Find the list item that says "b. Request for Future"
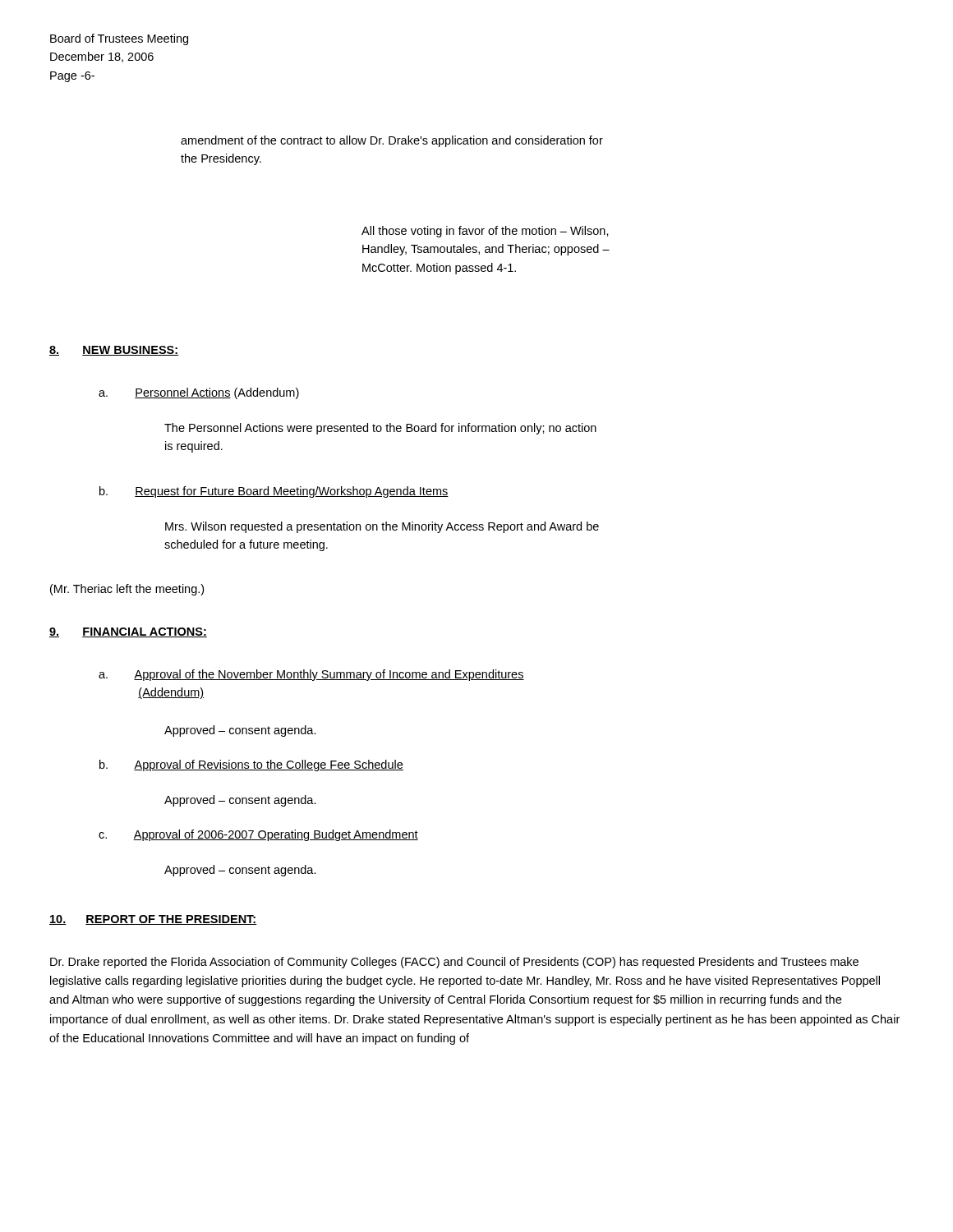 (x=273, y=491)
